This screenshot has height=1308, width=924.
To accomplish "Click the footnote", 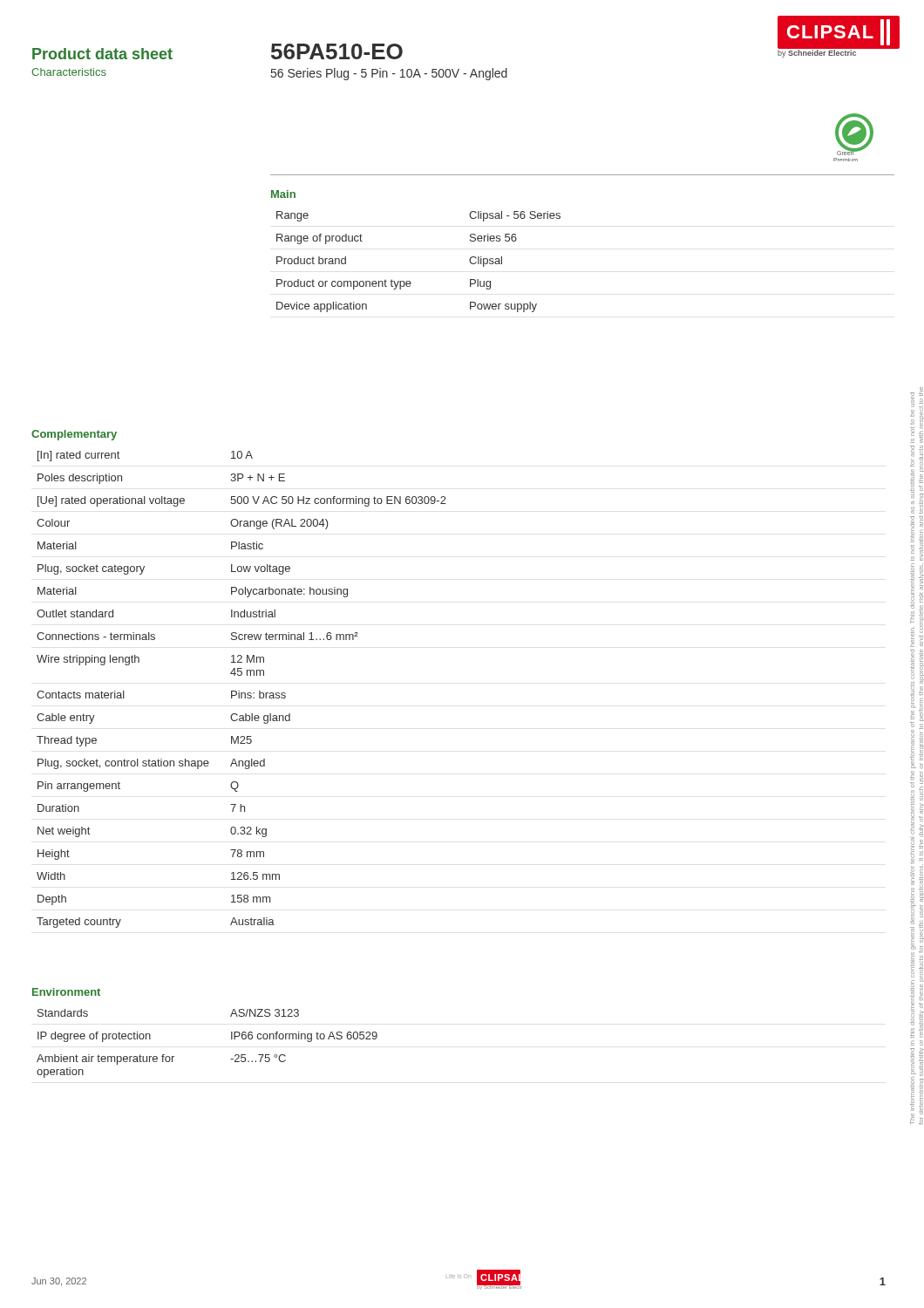I will point(914,756).
